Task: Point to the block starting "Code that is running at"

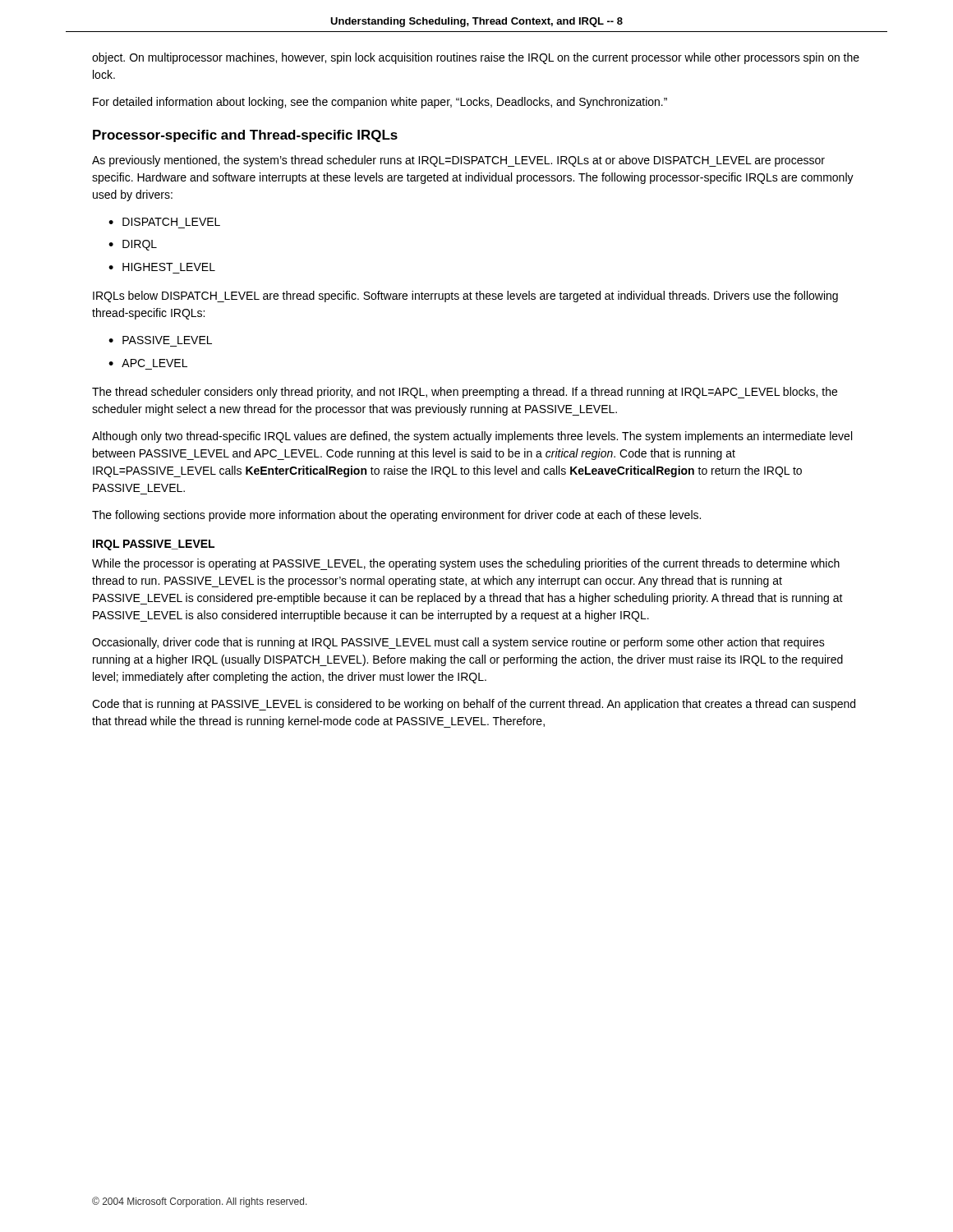Action: [474, 712]
